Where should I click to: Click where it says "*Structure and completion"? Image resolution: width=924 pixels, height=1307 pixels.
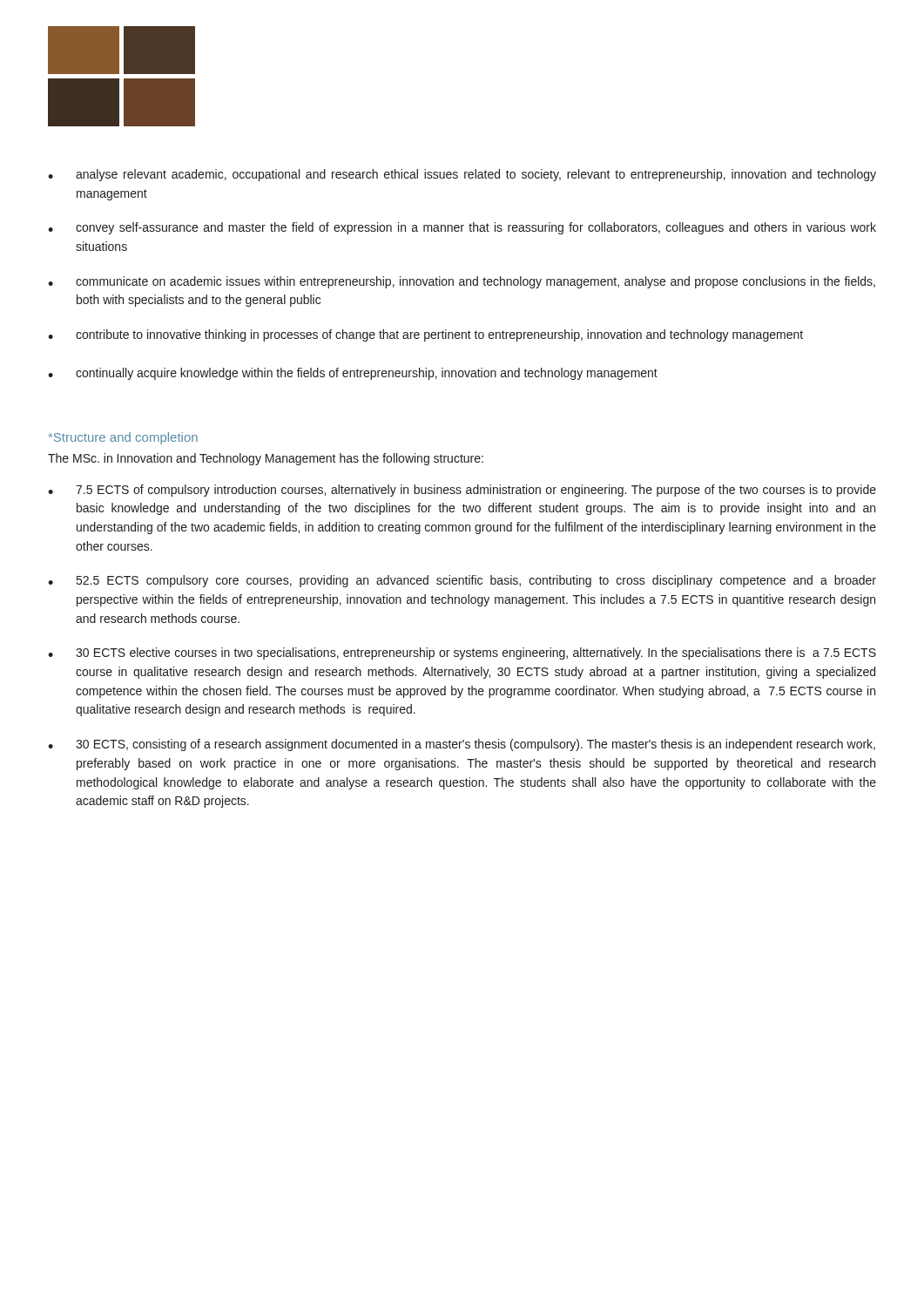[123, 438]
